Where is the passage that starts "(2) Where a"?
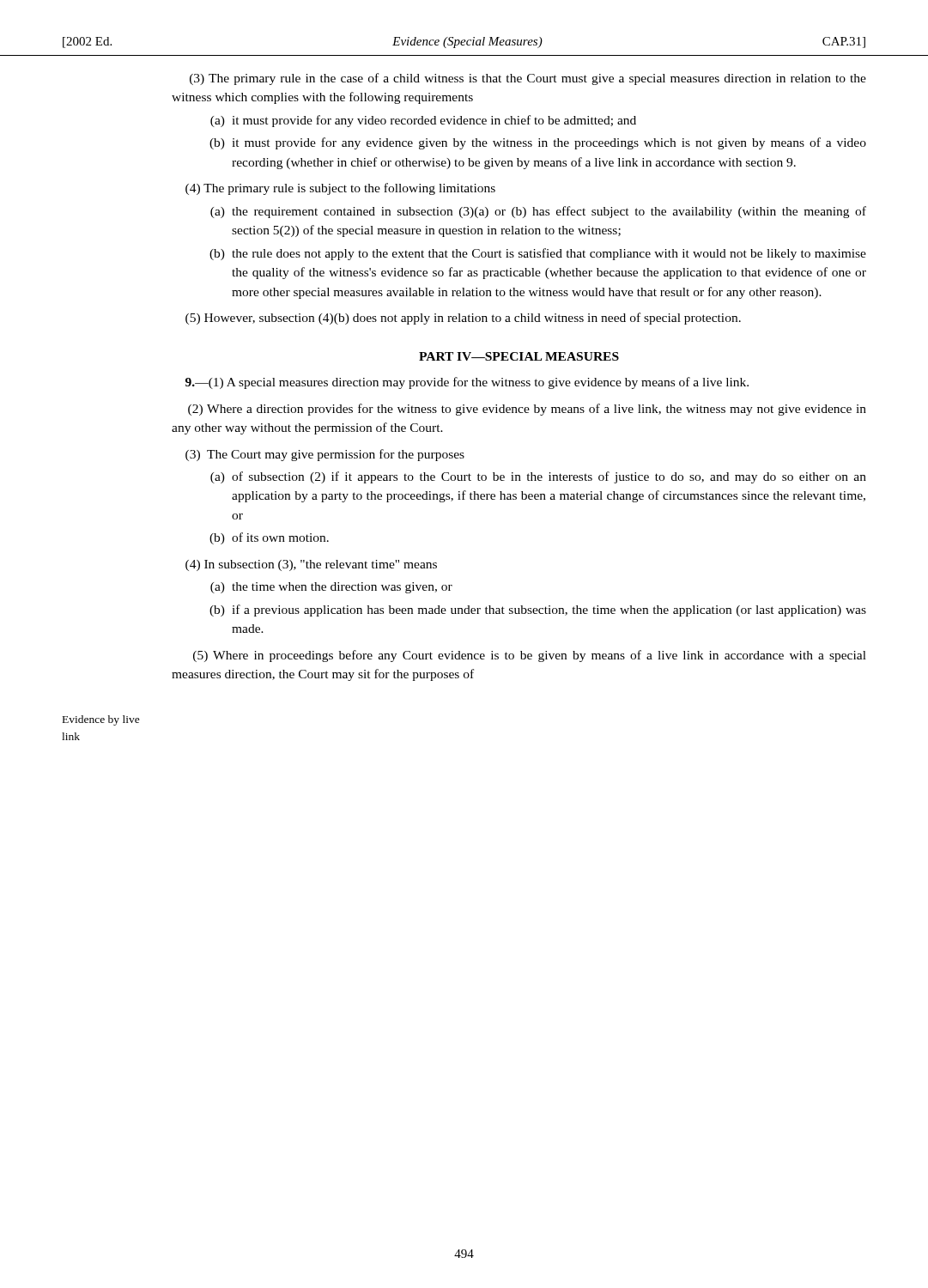928x1288 pixels. coord(519,418)
